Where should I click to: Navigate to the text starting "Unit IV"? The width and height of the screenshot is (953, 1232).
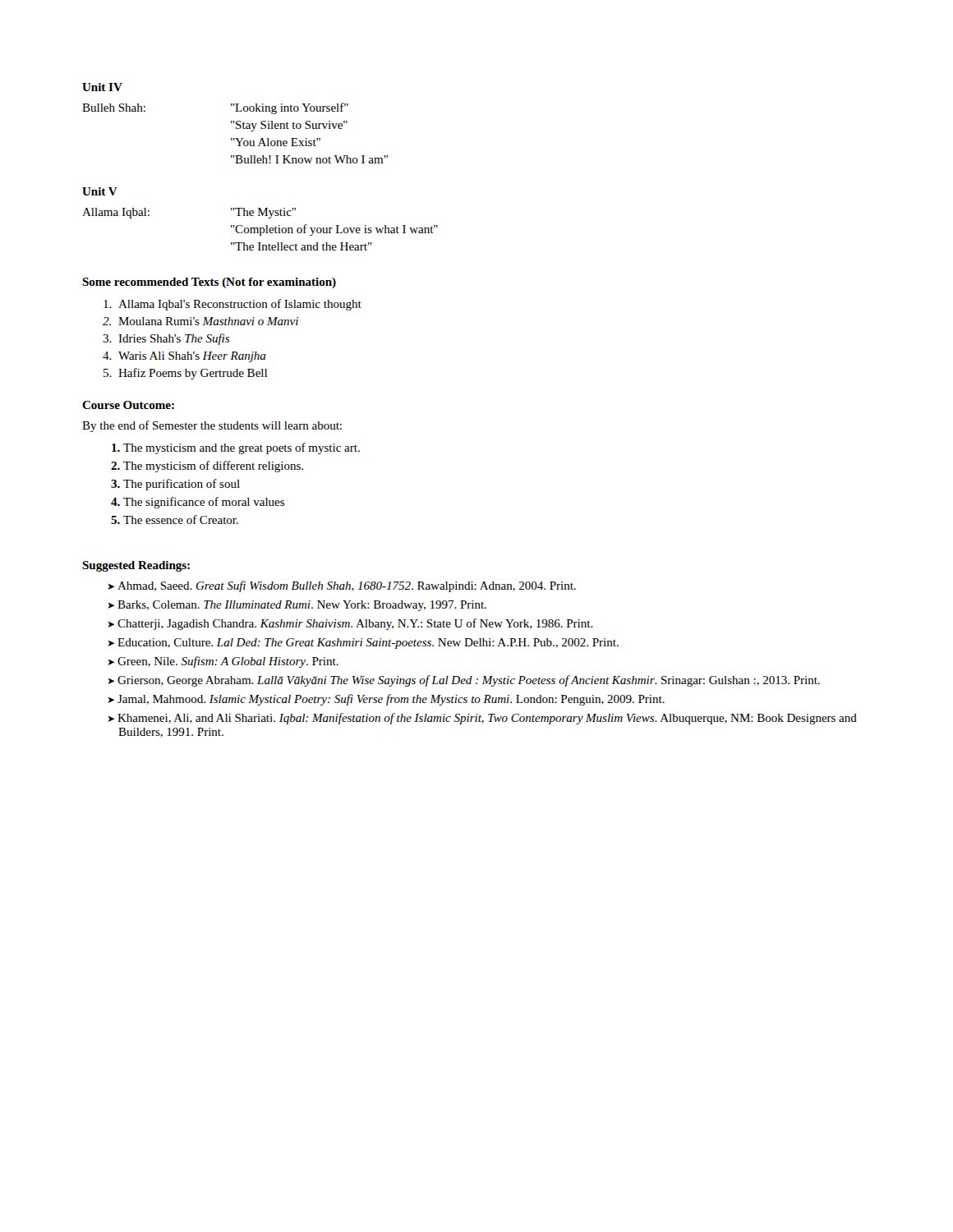[x=102, y=87]
